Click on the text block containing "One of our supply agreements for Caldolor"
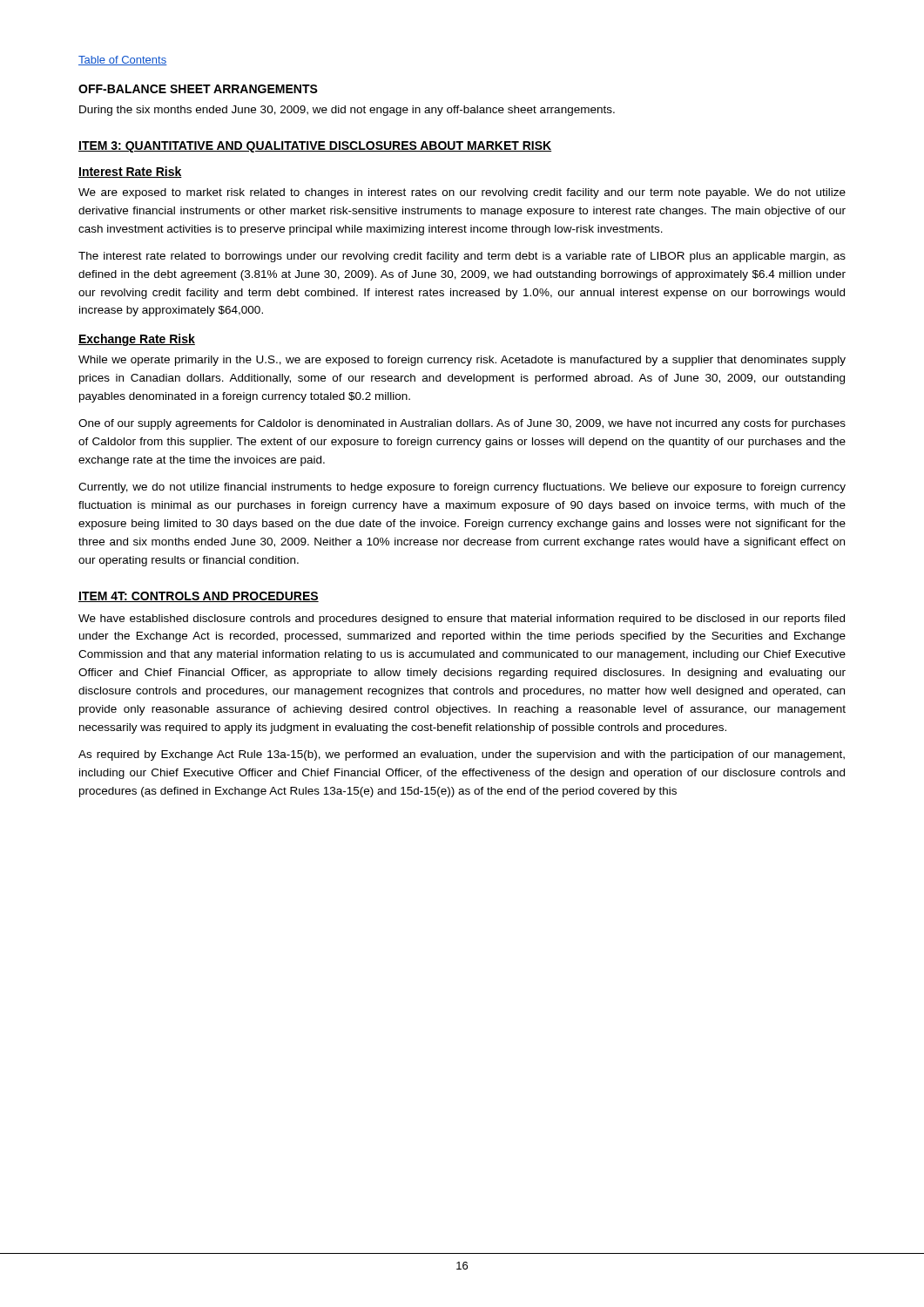 (x=462, y=441)
